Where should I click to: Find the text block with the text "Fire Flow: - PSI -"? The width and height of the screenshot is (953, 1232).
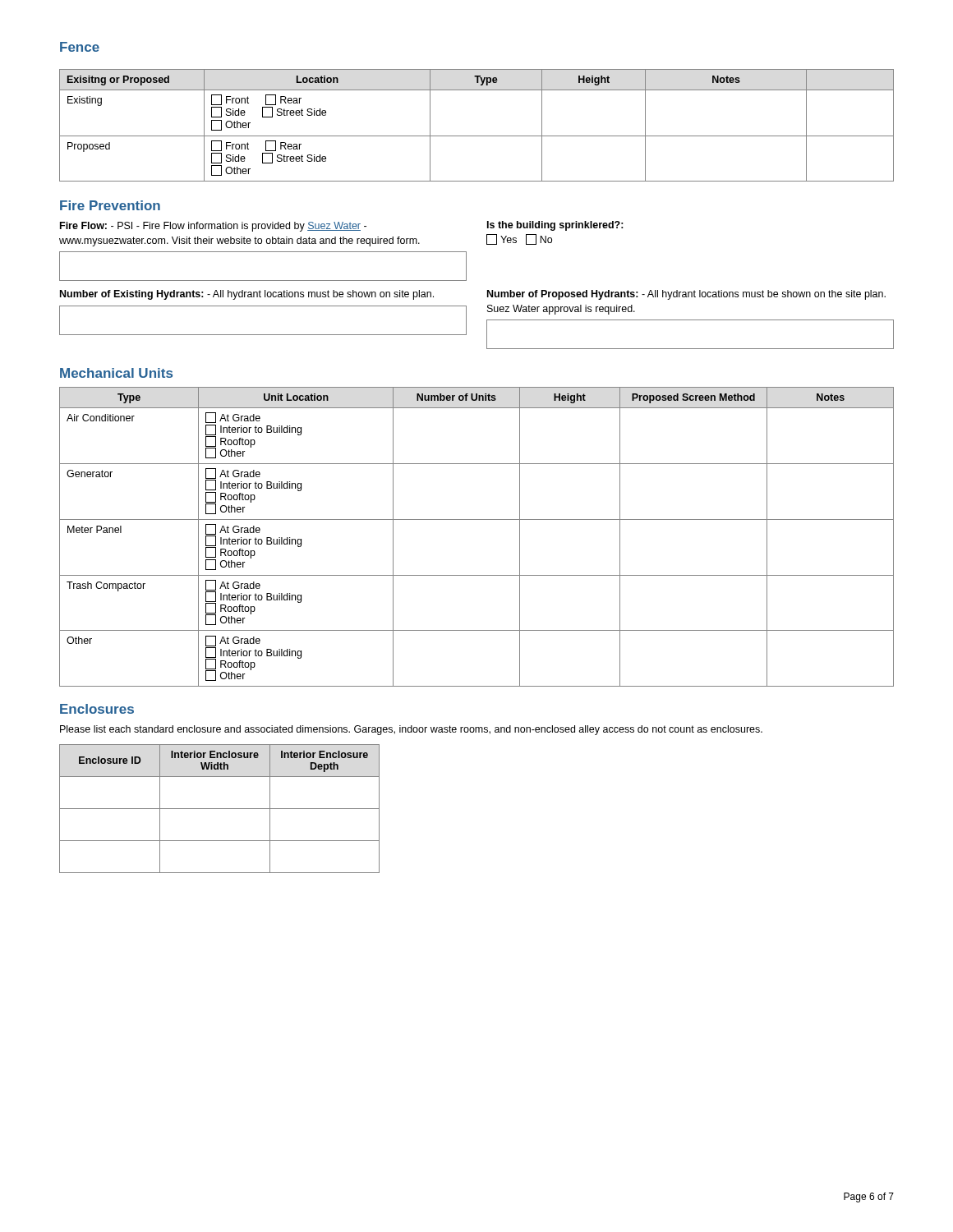pos(263,250)
